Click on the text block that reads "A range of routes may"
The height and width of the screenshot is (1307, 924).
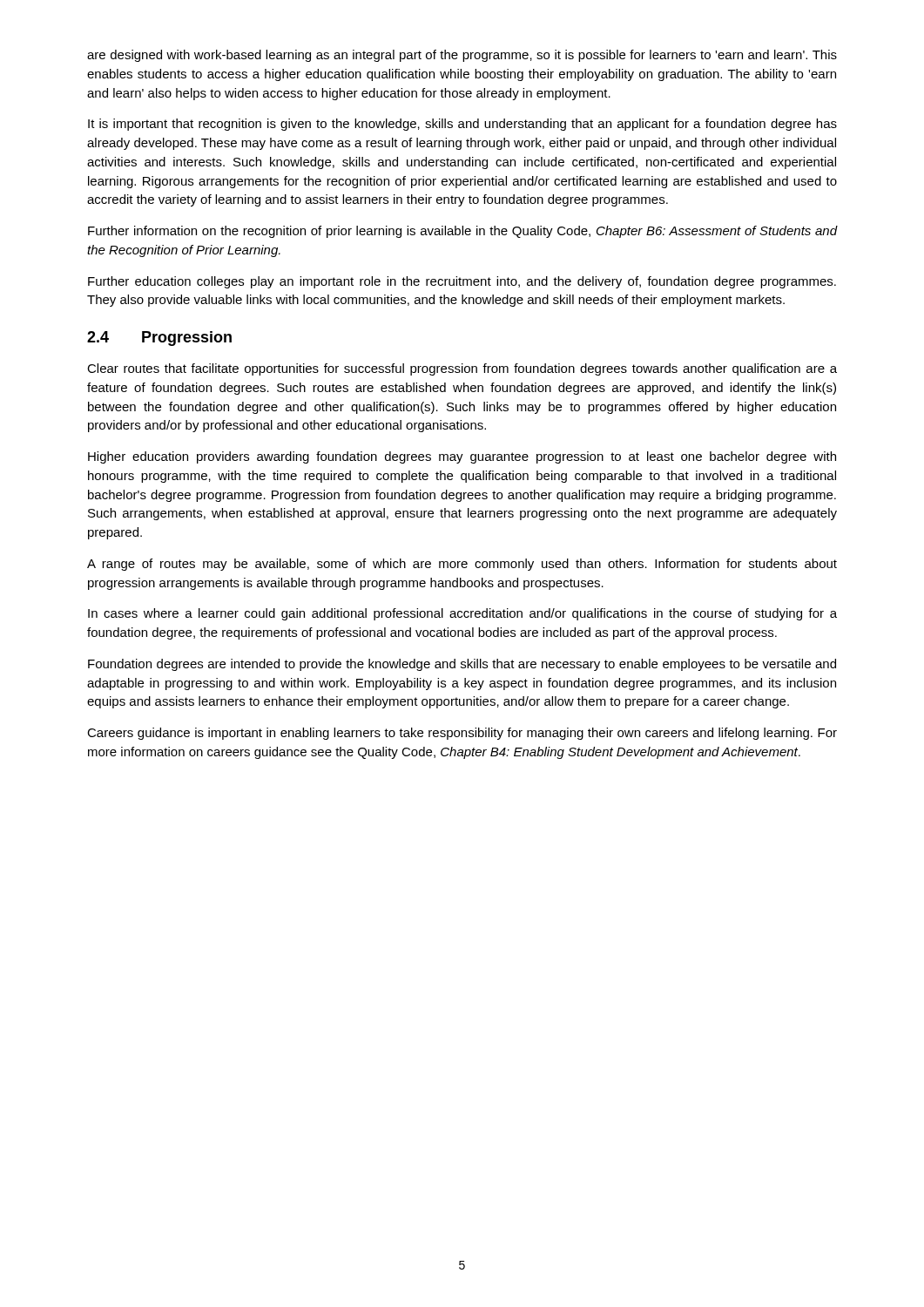coord(462,573)
